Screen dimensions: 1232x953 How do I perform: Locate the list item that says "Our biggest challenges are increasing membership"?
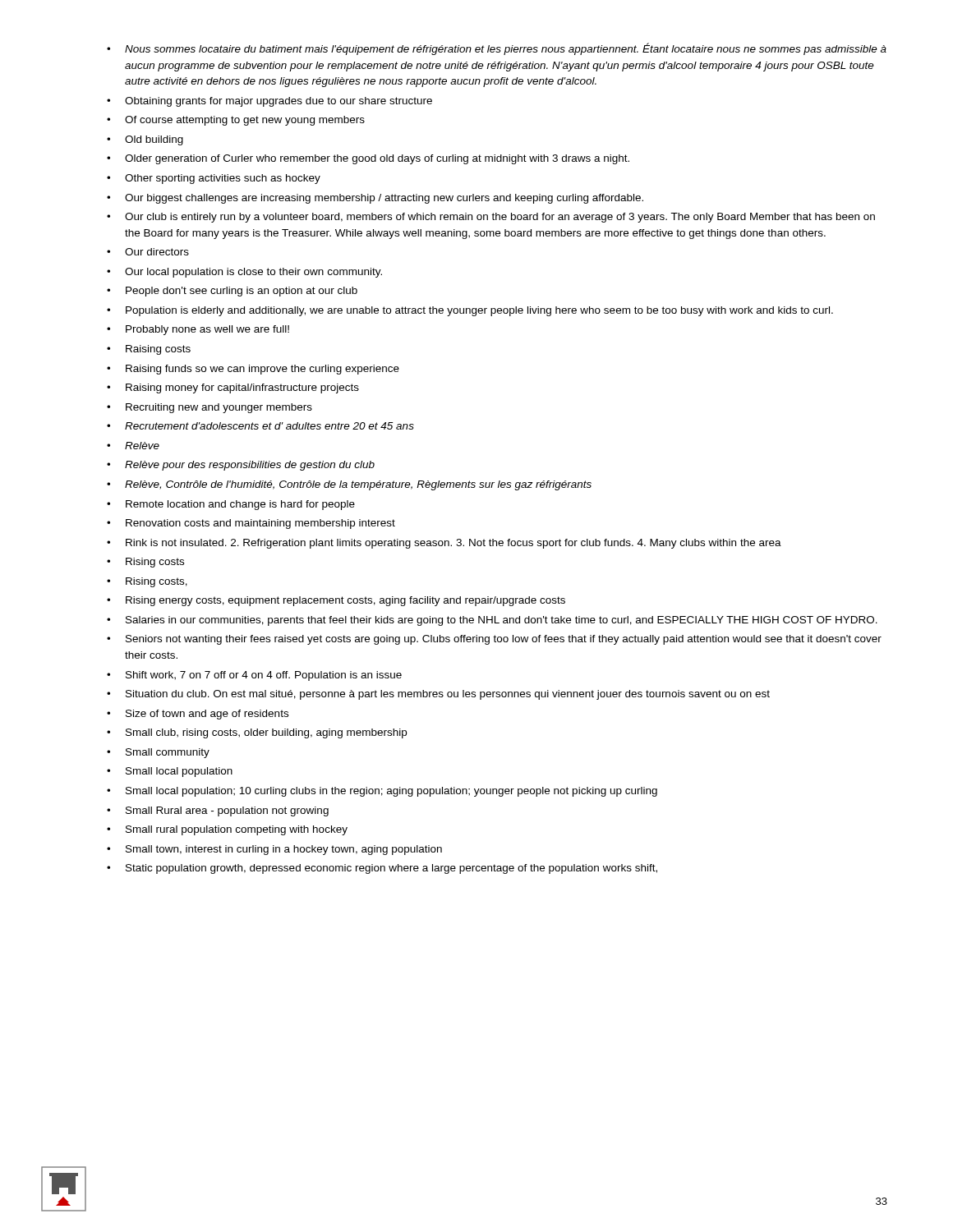click(x=385, y=197)
